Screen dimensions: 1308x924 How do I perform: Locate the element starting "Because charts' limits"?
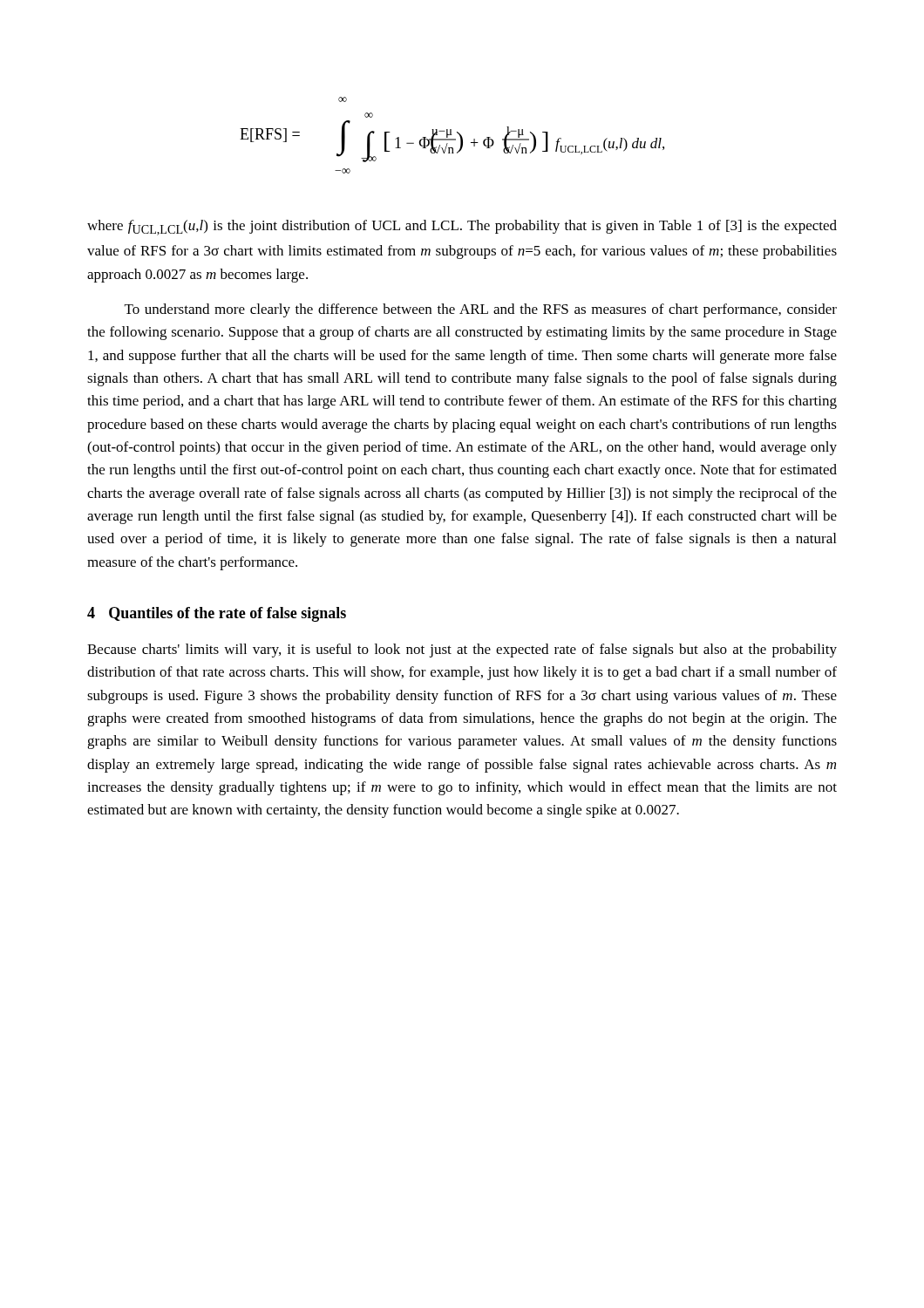tap(462, 730)
